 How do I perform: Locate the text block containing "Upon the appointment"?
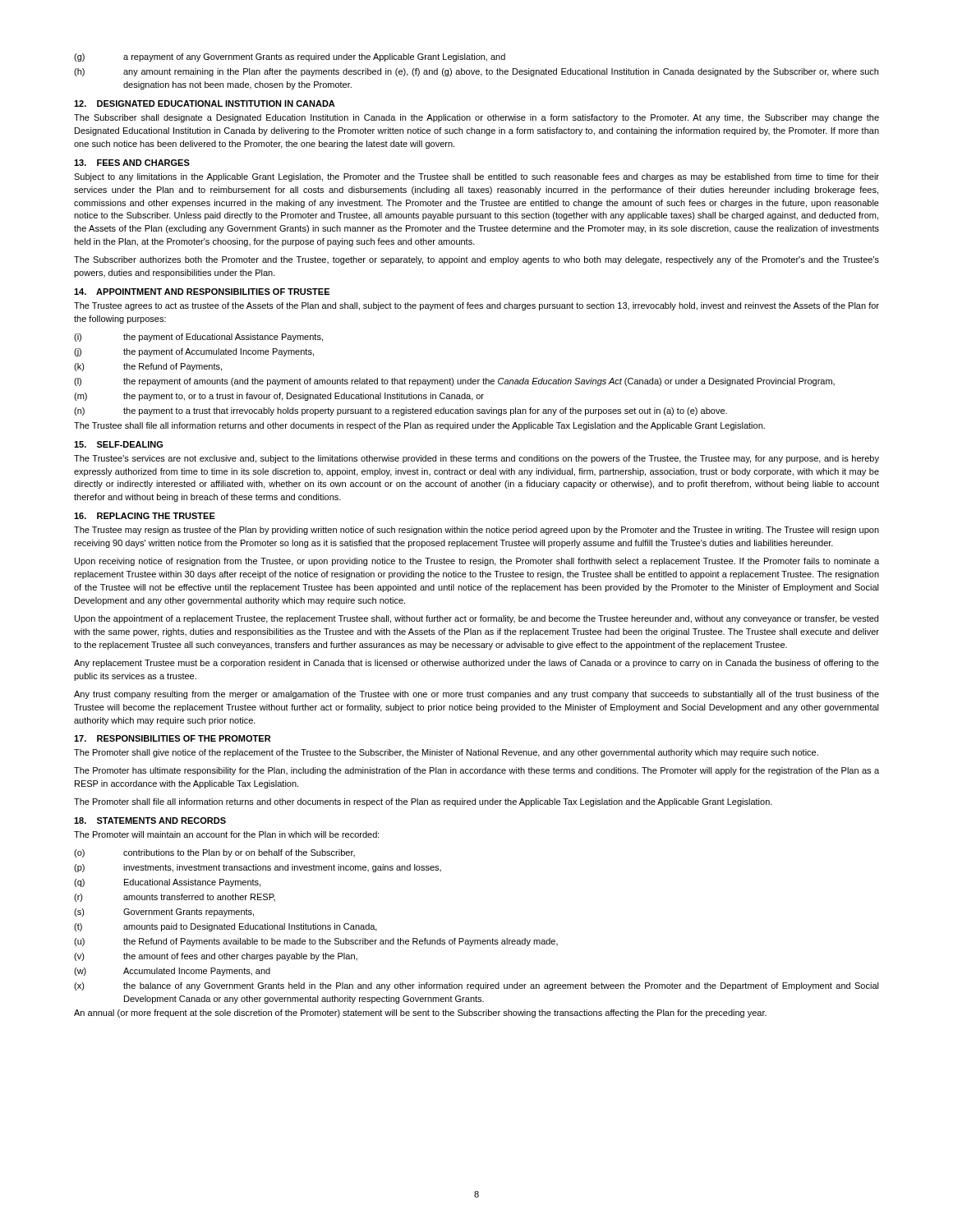(x=476, y=632)
